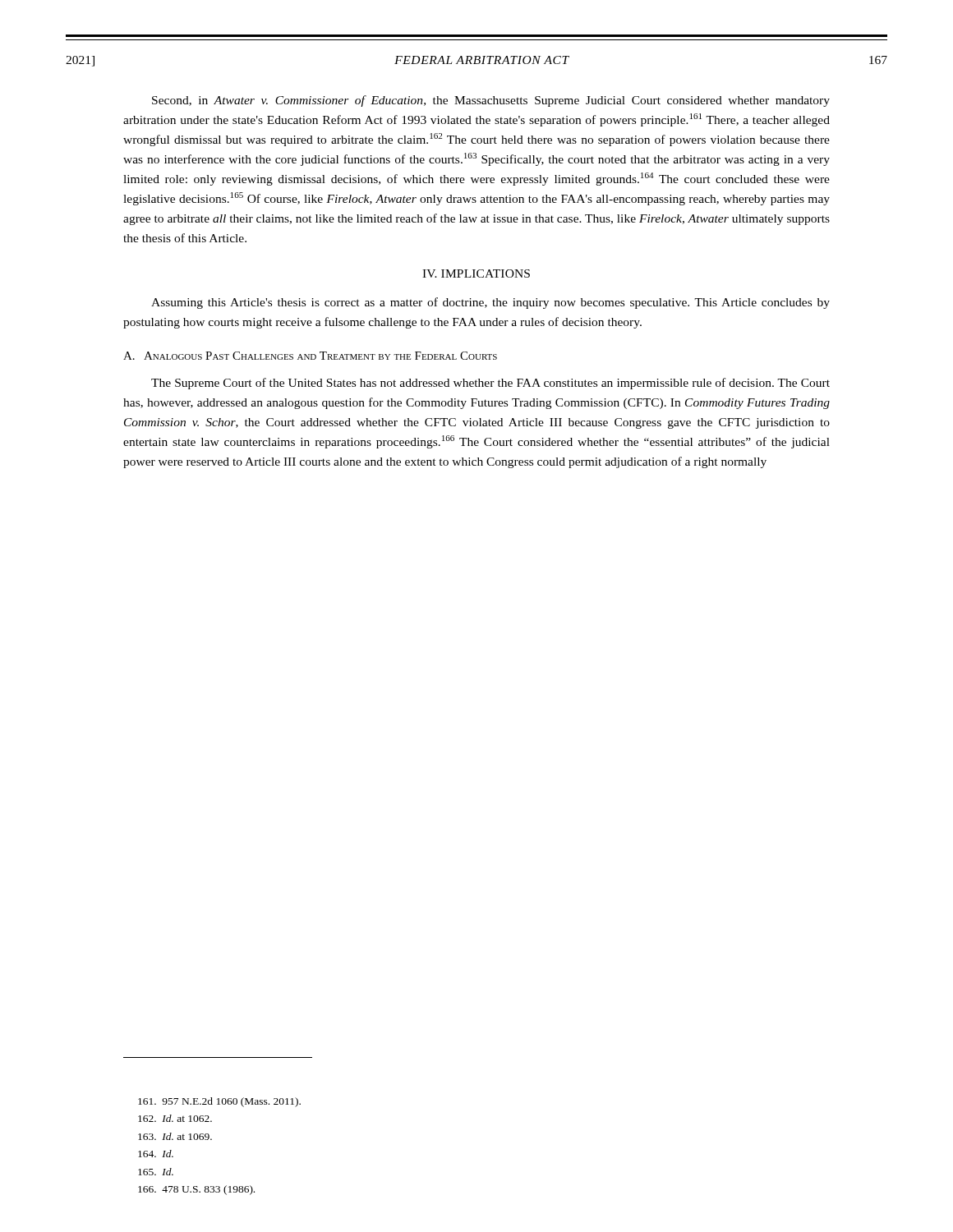Image resolution: width=953 pixels, height=1232 pixels.
Task: Select the footnote that says "478 U.S. 833"
Action: coord(189,1189)
